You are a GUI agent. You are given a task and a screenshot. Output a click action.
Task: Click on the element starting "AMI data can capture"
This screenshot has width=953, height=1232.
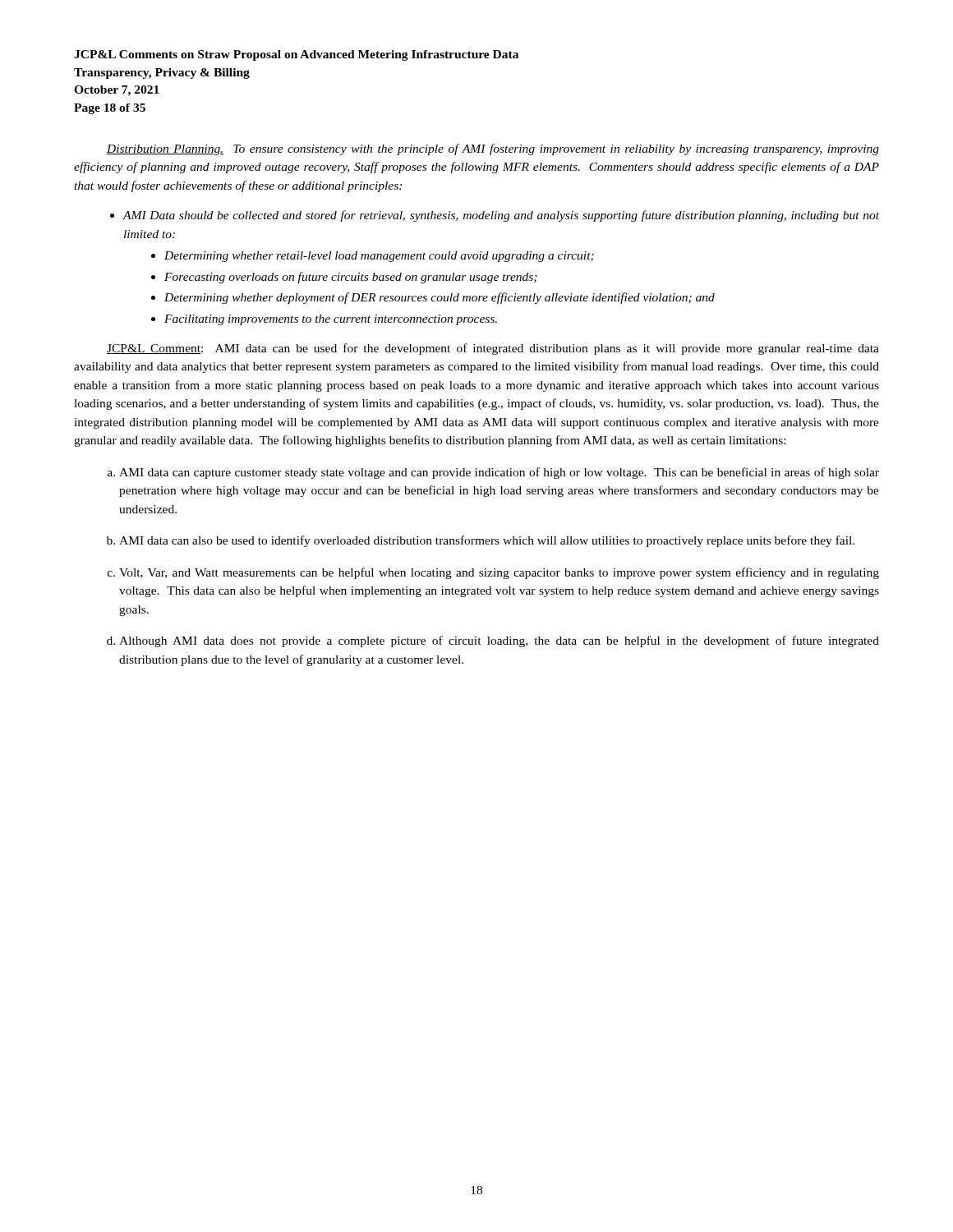tap(499, 490)
